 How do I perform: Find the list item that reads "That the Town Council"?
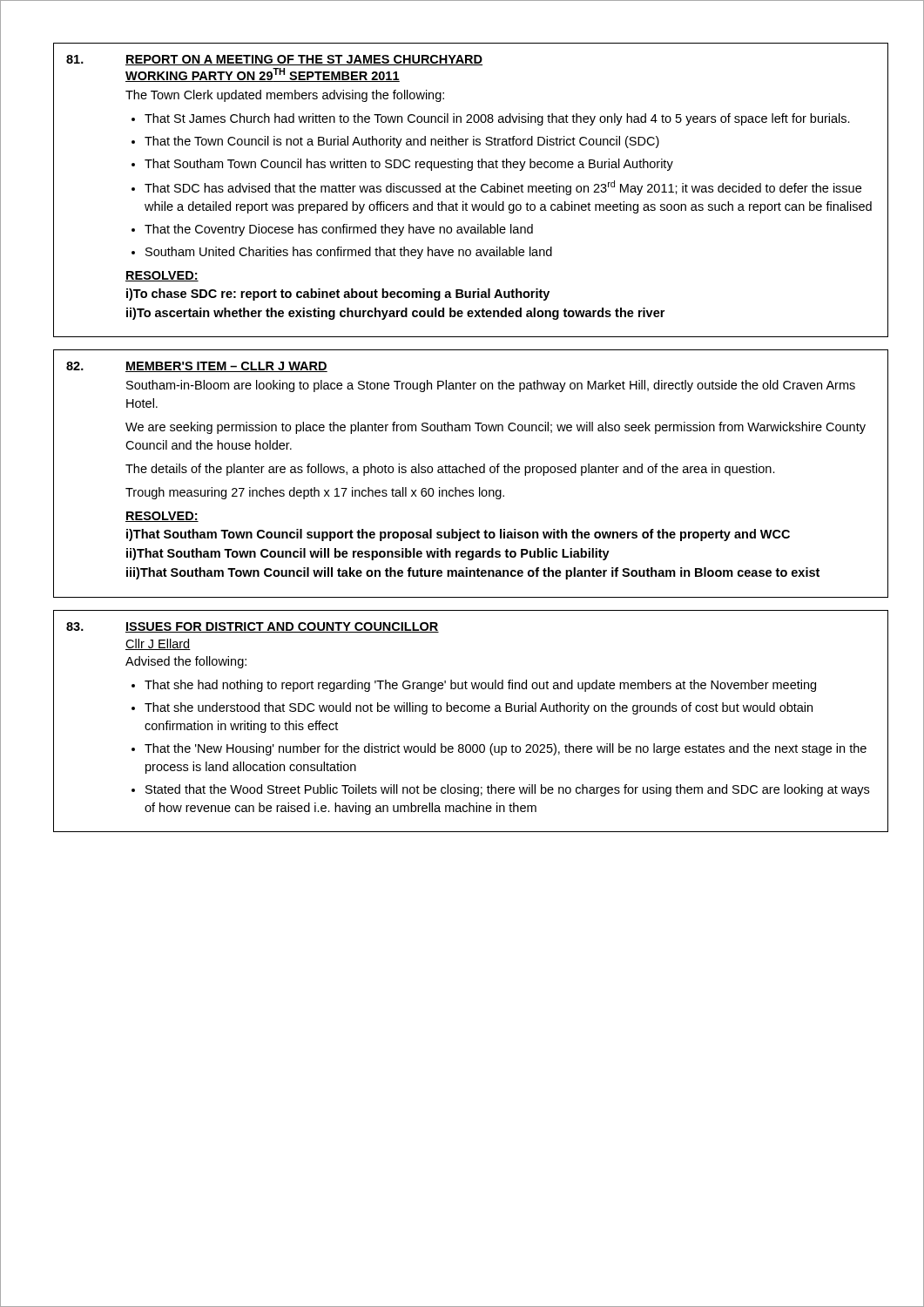(x=402, y=141)
